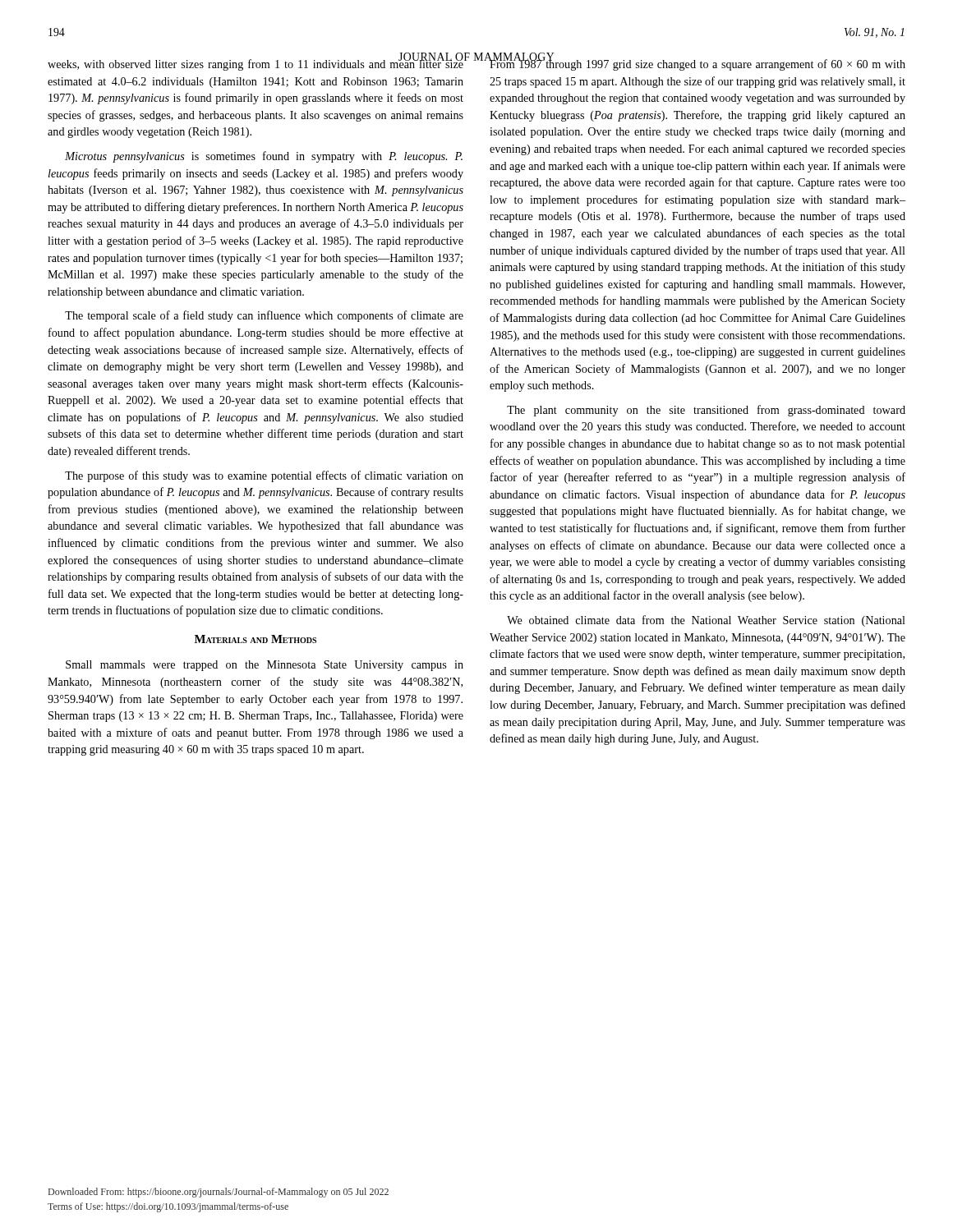Find a section header

256,639
